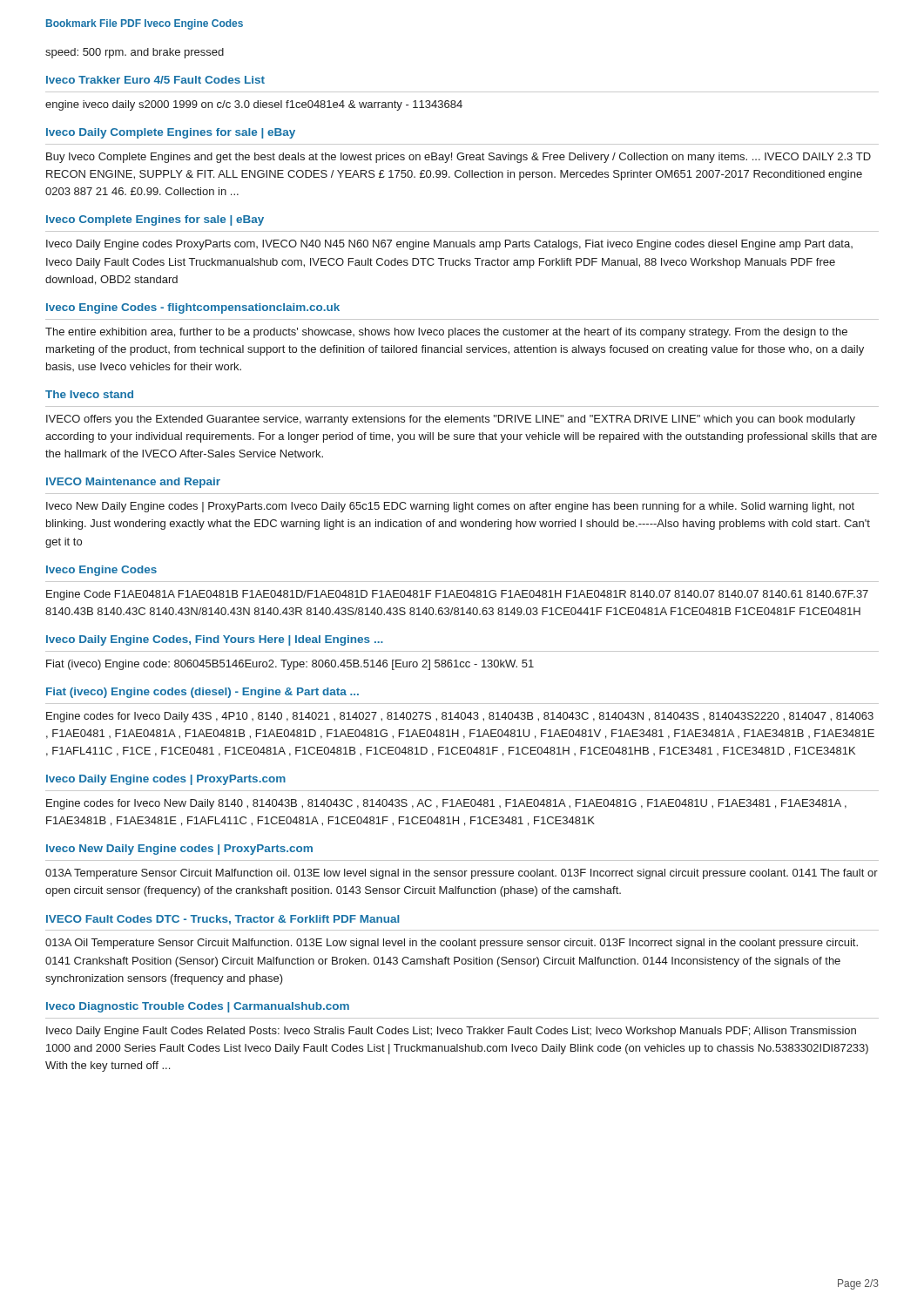This screenshot has width=924, height=1307.
Task: Click where it says "IVECO Maintenance and Repair"
Action: (x=133, y=482)
